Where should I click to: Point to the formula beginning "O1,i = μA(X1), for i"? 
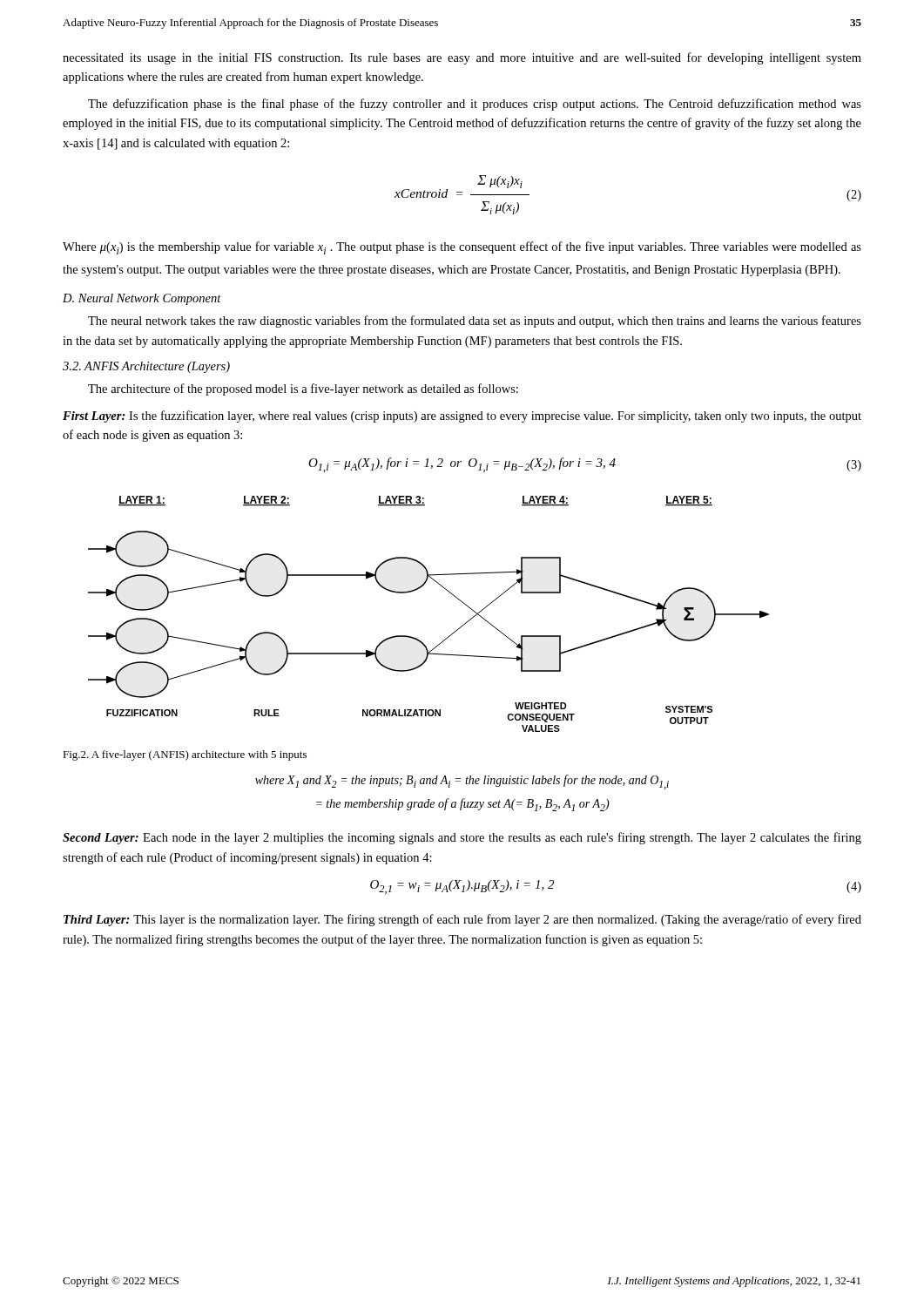pyautogui.click(x=585, y=465)
